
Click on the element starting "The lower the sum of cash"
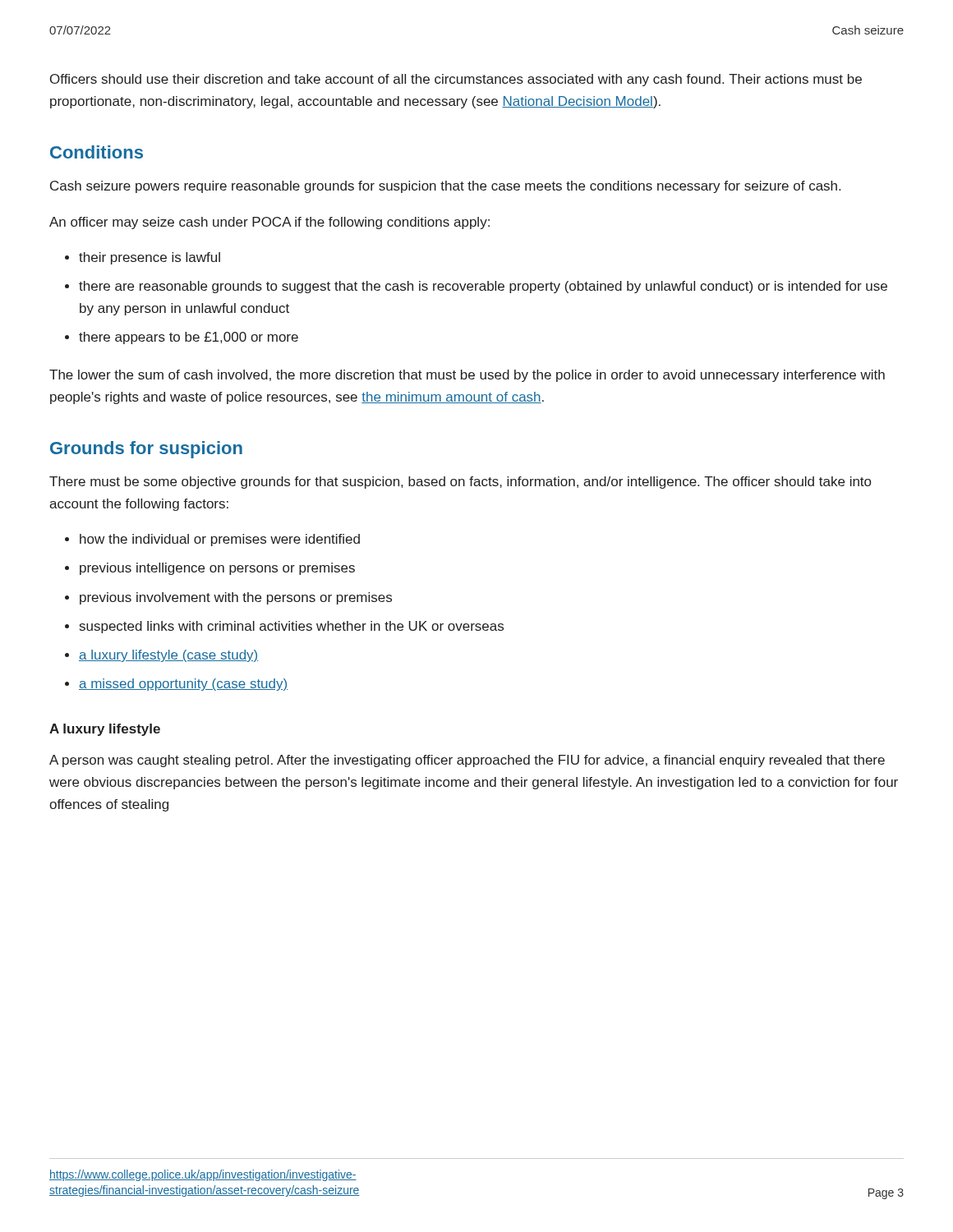467,386
